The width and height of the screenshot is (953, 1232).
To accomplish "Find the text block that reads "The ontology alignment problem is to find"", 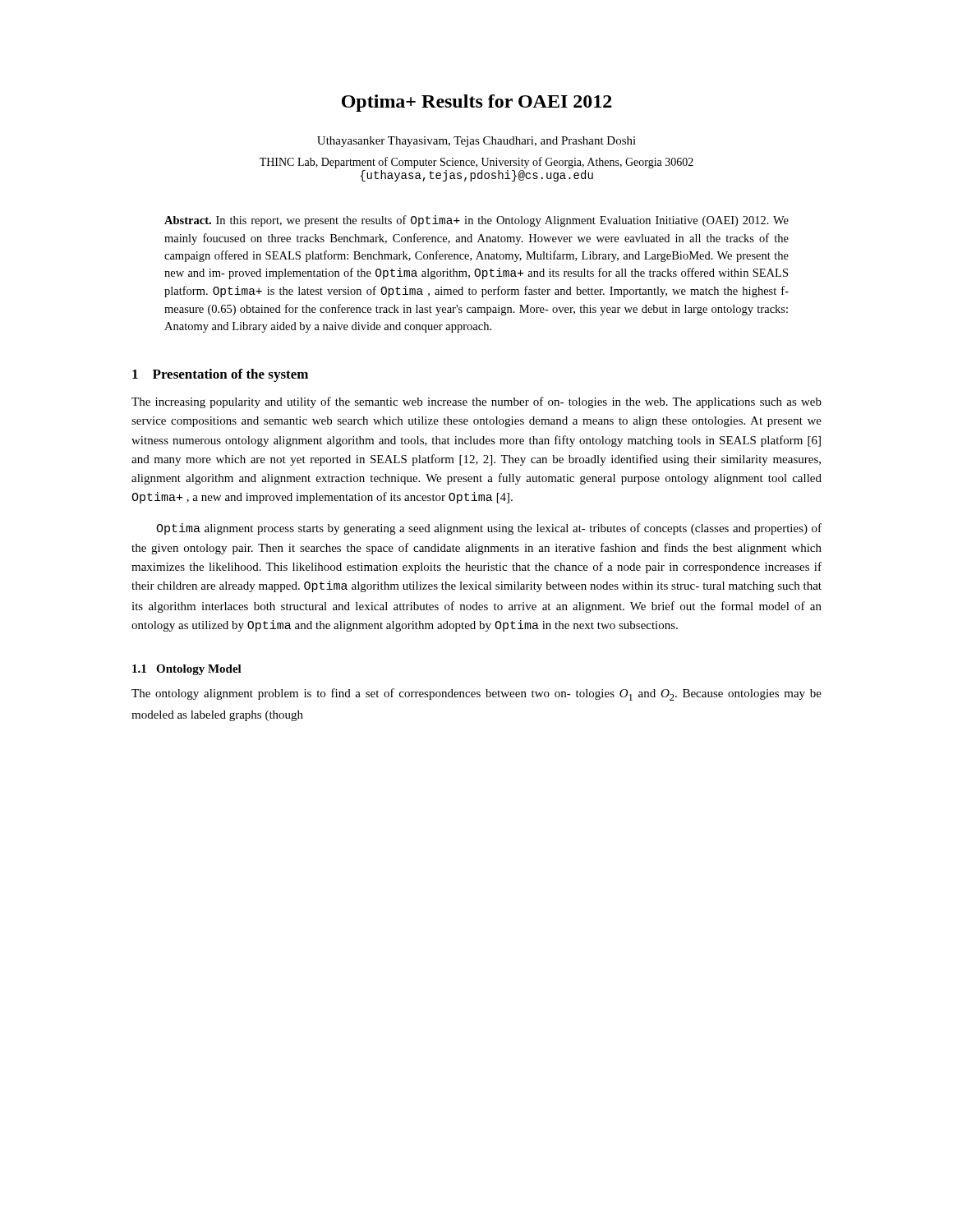I will 476,705.
